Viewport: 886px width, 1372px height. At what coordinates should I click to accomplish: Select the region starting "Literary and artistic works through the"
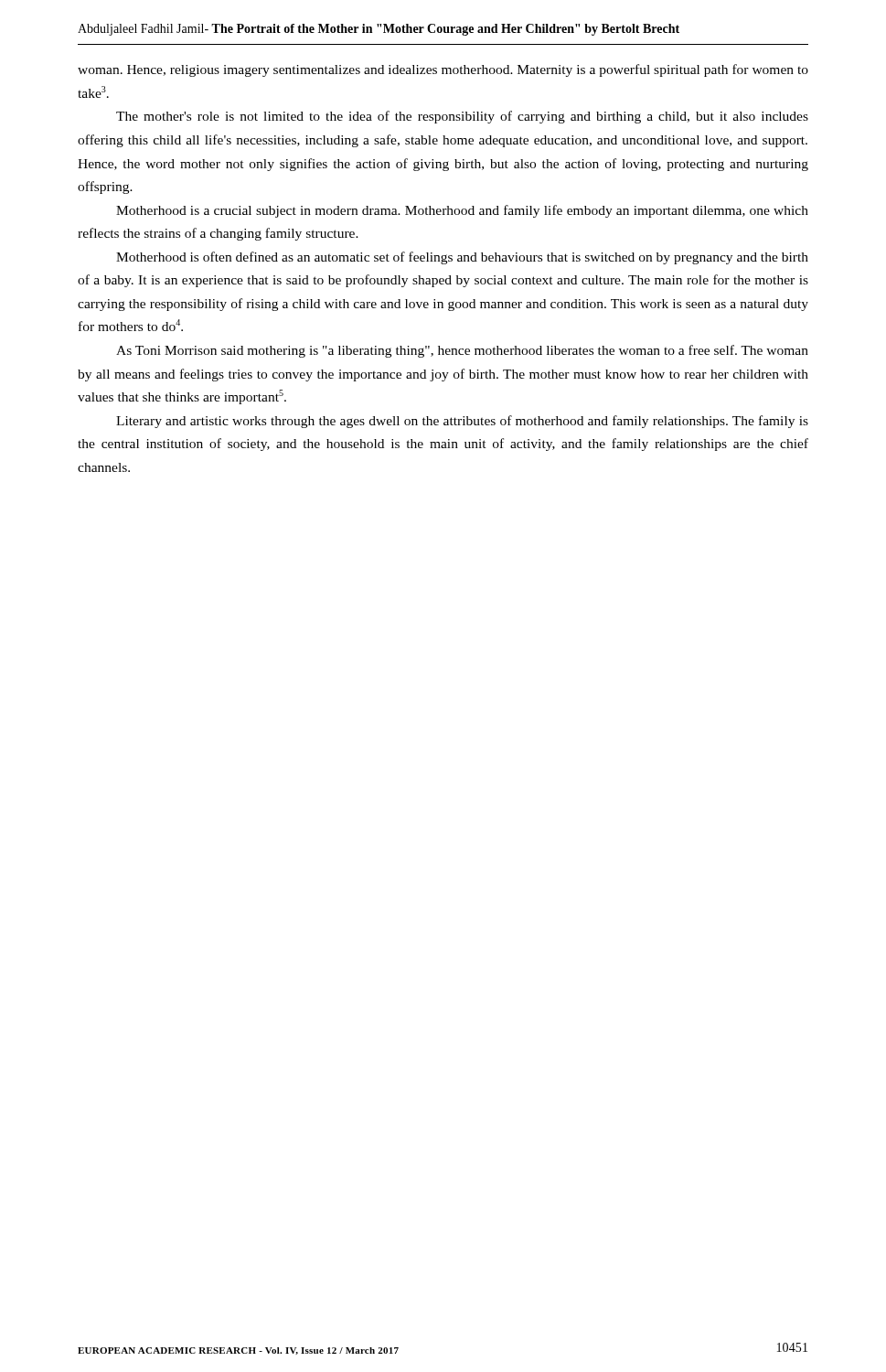click(443, 444)
